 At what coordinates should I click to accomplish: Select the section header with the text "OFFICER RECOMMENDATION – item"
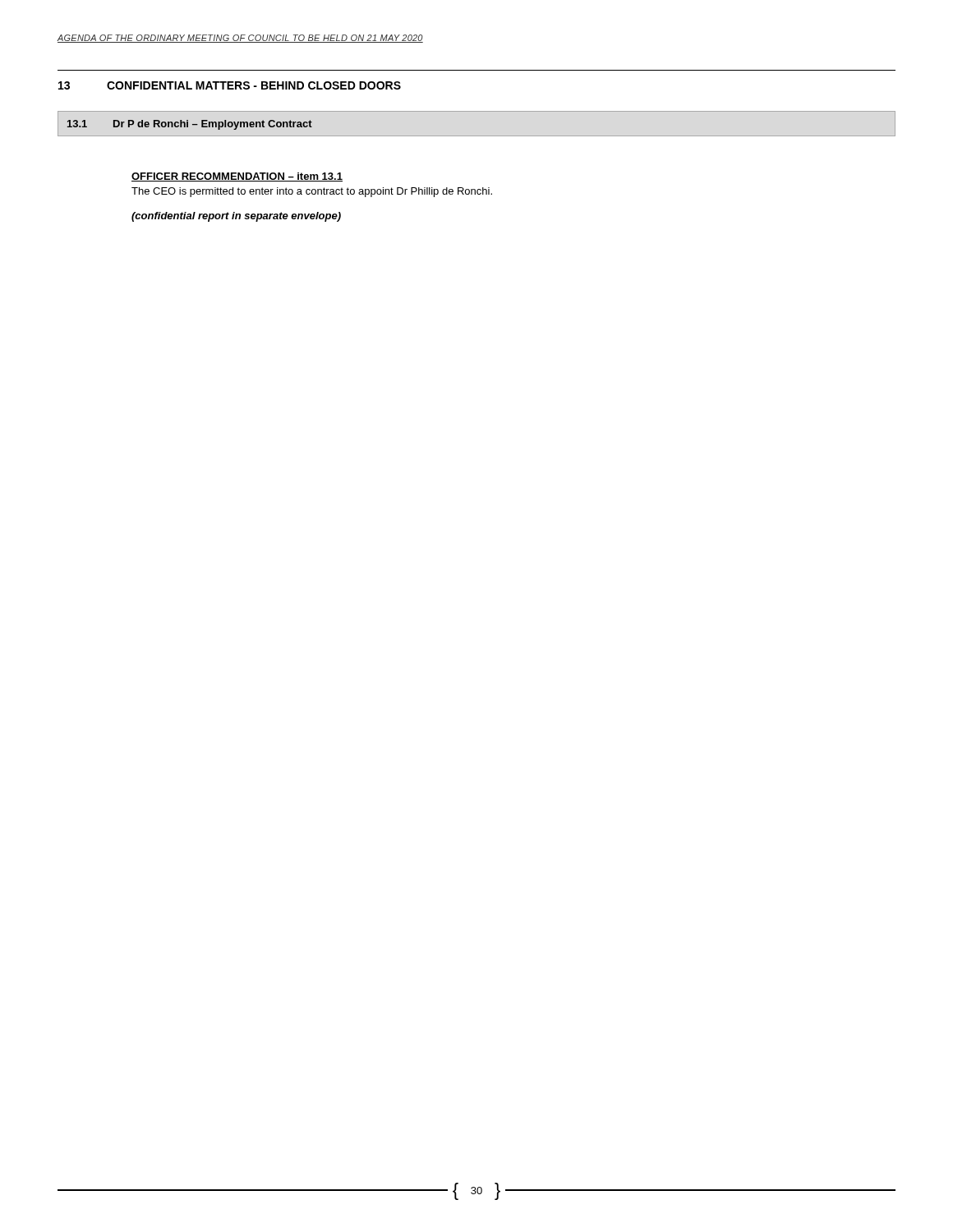coord(237,176)
